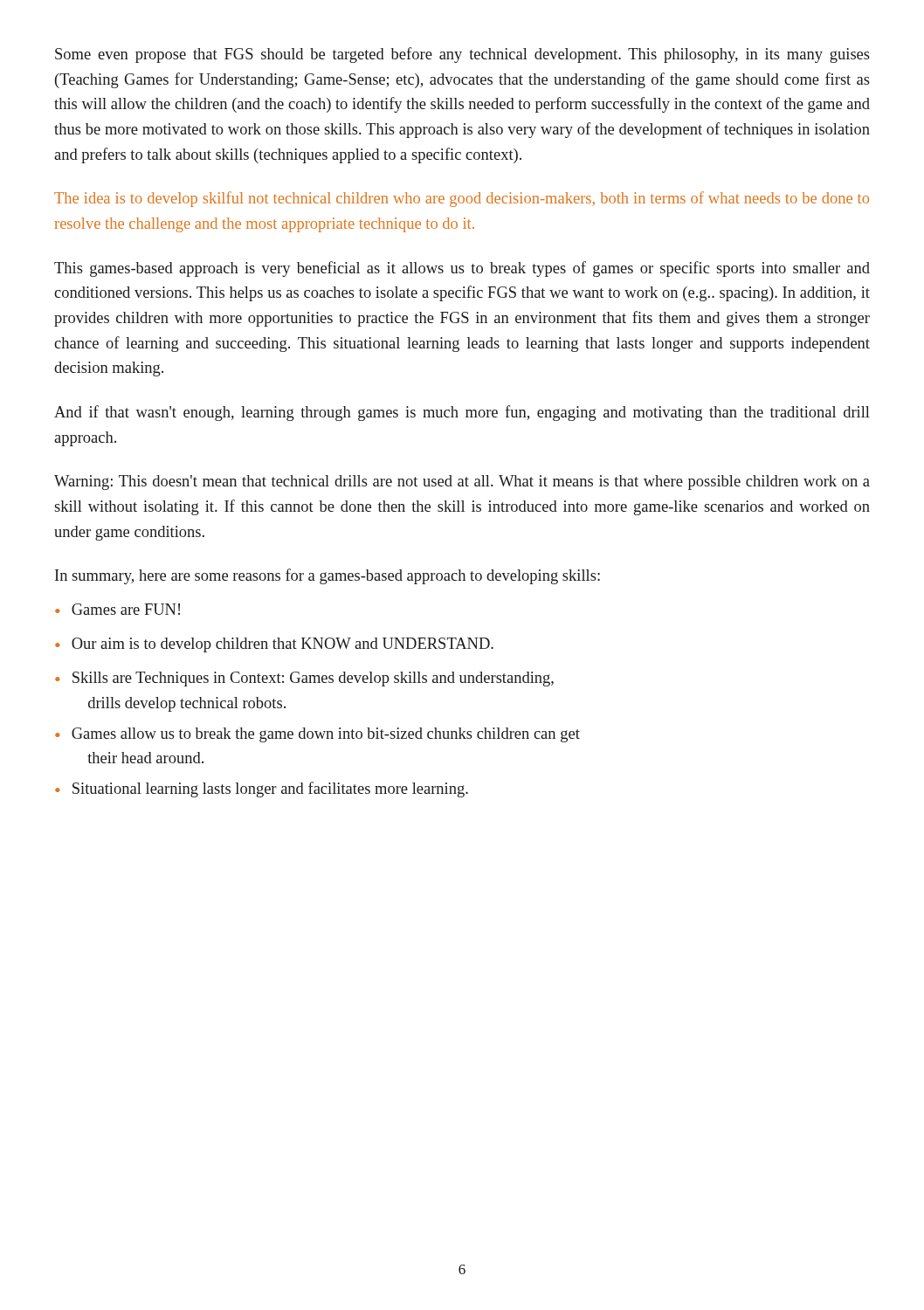Find the block on this page that starts "The idea is to develop"
Viewport: 924px width, 1310px height.
pos(462,211)
